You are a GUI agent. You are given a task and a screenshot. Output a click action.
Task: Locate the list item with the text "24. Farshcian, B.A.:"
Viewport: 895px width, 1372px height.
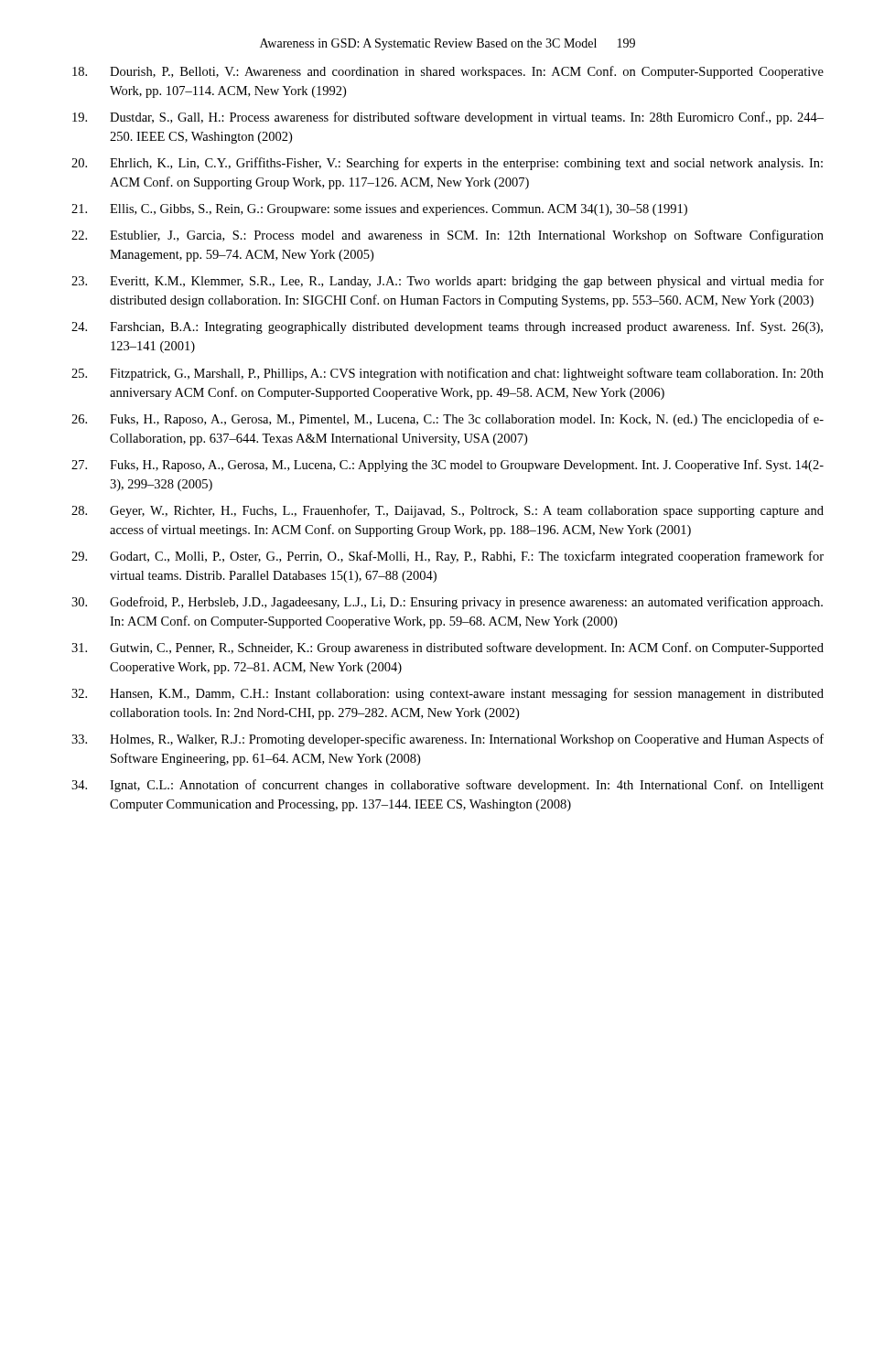[x=448, y=337]
